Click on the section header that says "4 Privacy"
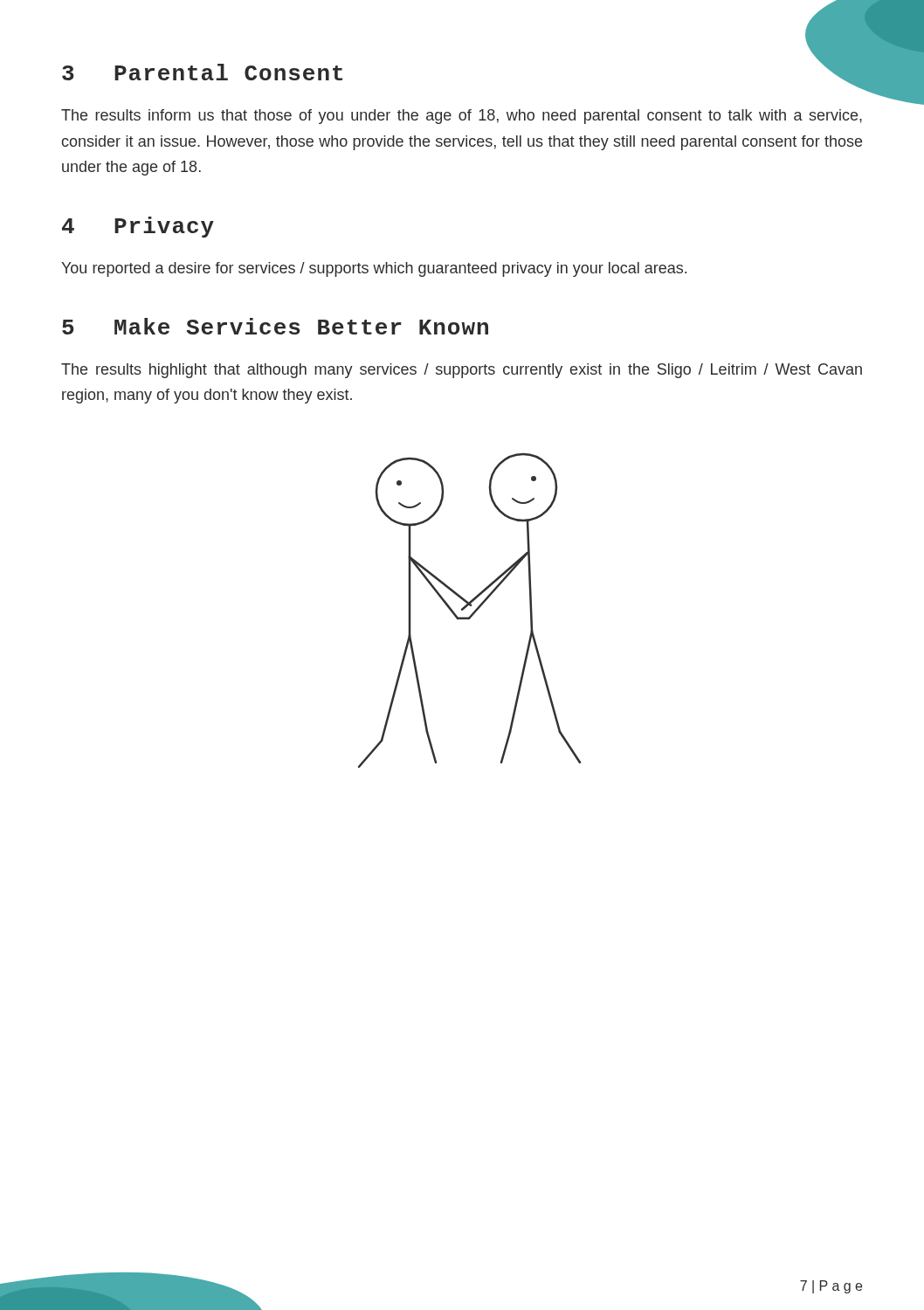Image resolution: width=924 pixels, height=1310 pixels. click(138, 227)
